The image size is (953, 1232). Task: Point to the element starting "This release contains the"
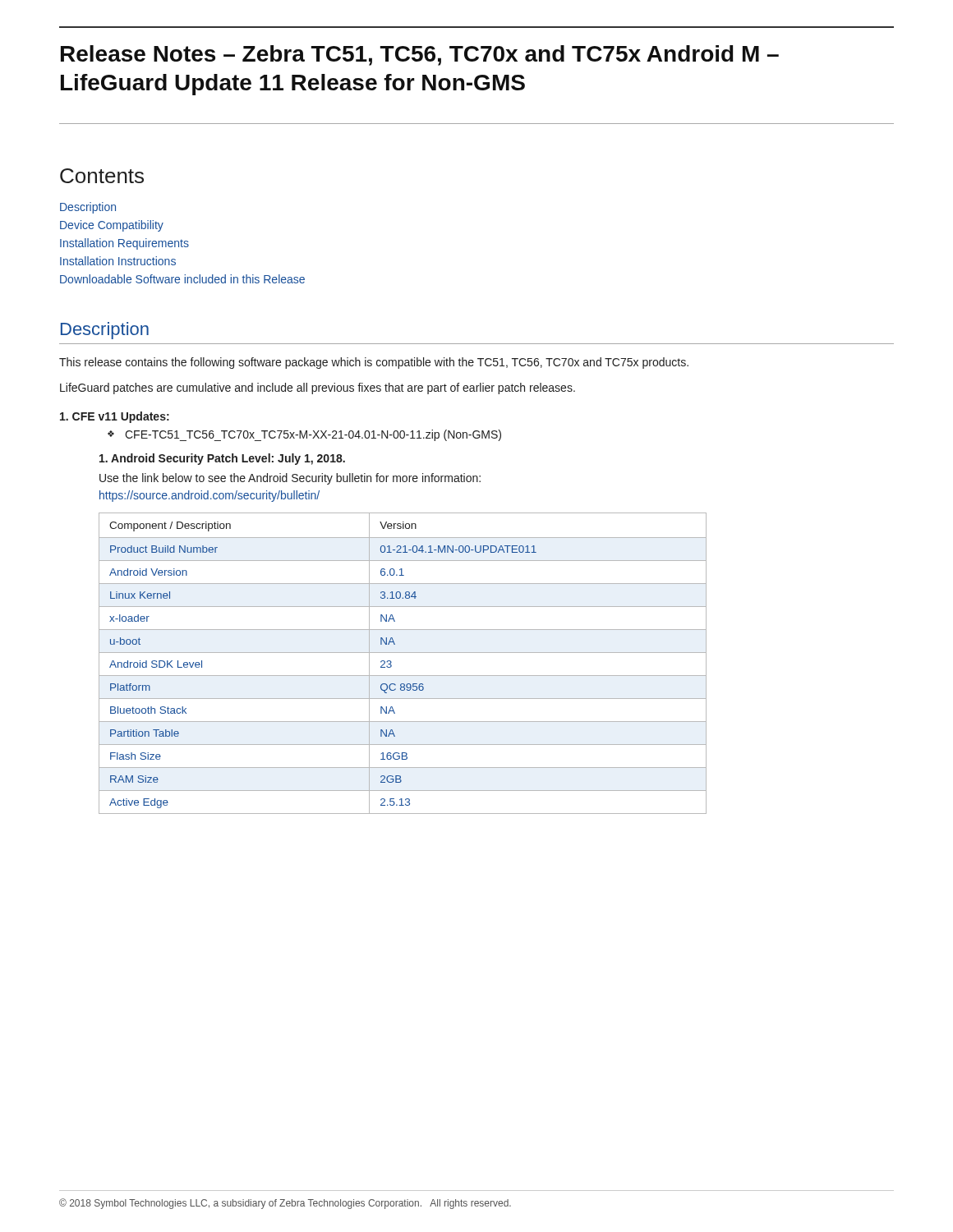[476, 363]
